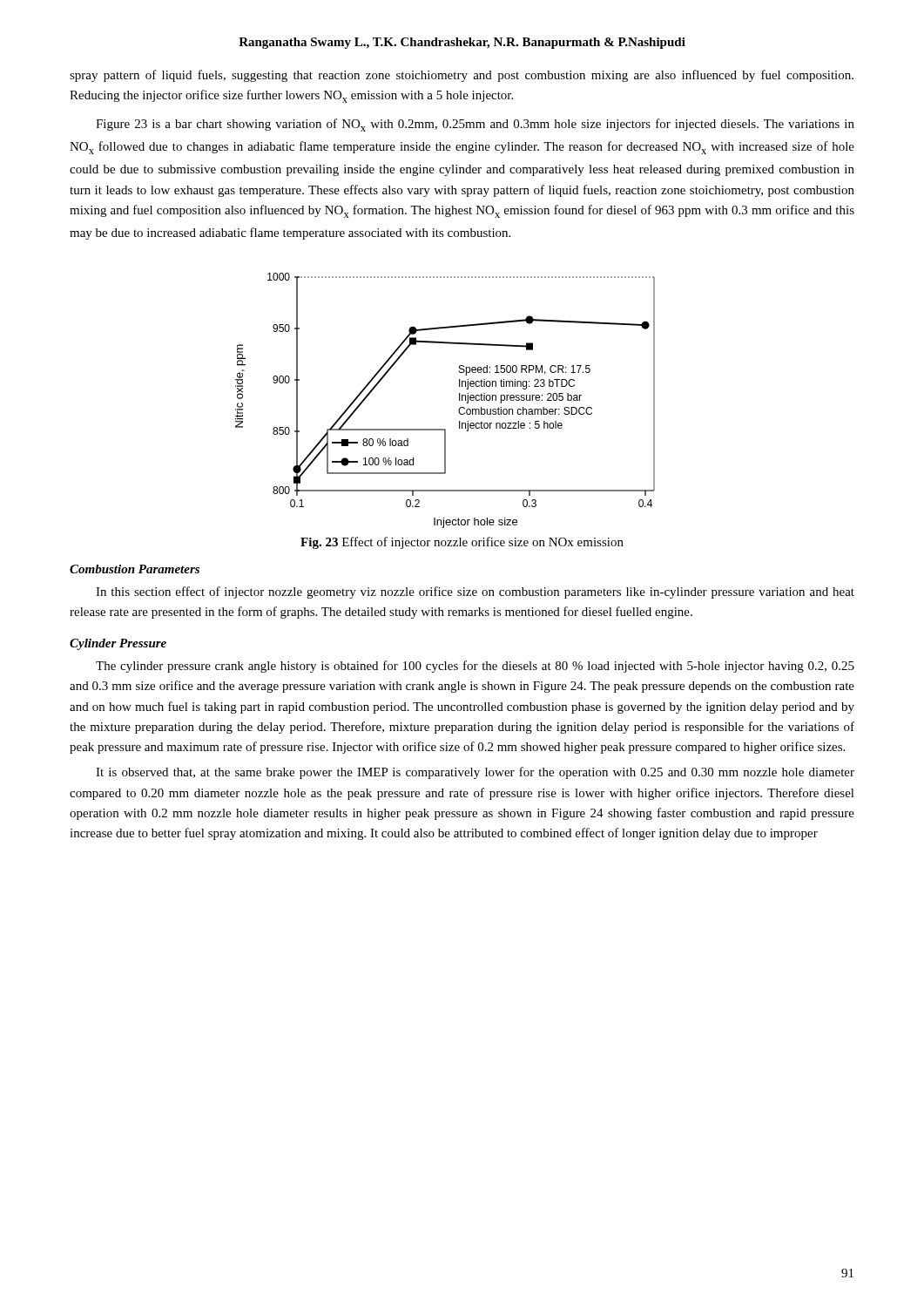
Task: Find the block on this page that starts "In this section effect of"
Action: click(462, 602)
